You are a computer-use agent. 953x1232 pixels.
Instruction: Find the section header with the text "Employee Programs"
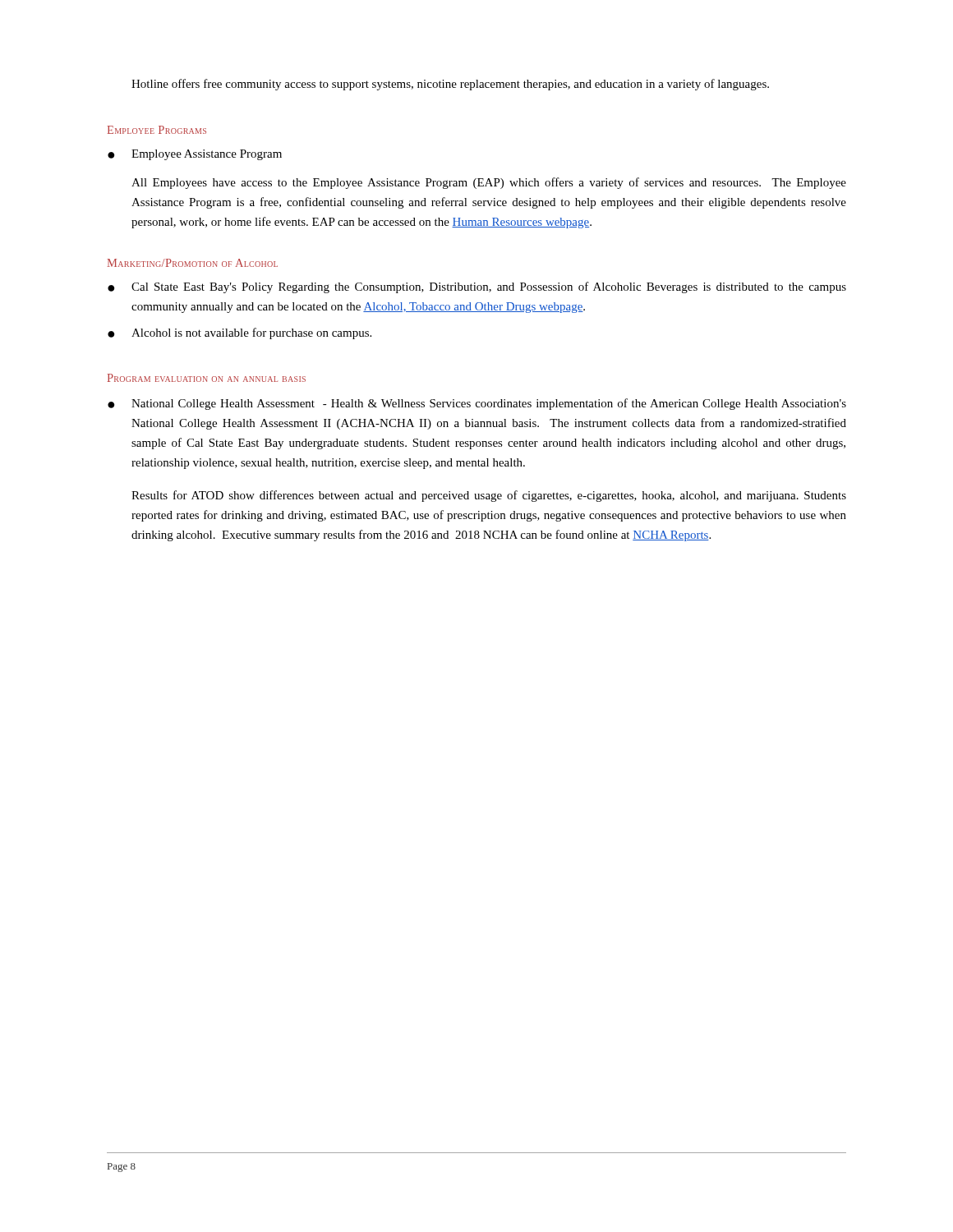tap(157, 130)
